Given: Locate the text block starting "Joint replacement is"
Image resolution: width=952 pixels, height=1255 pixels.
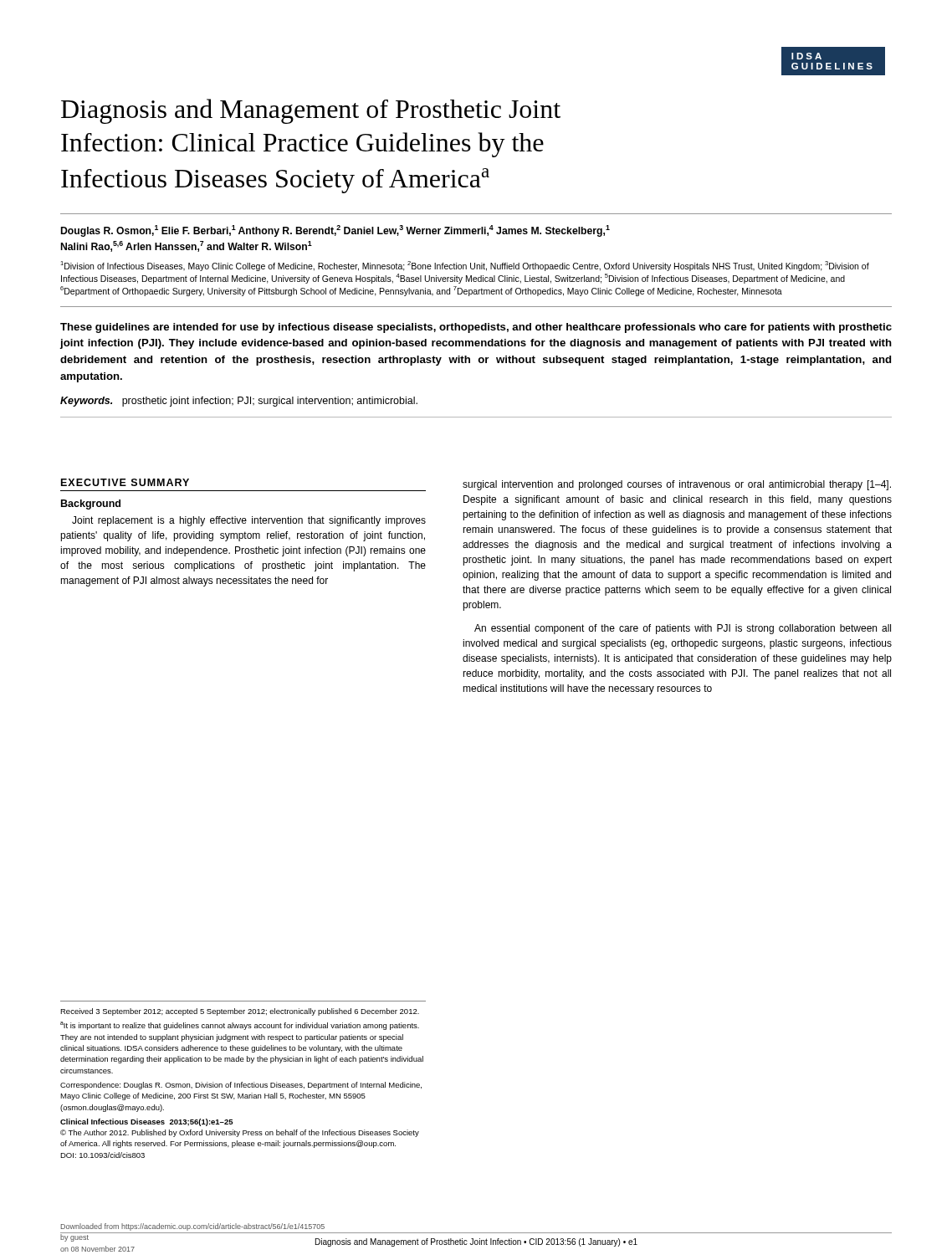Looking at the screenshot, I should pos(243,551).
